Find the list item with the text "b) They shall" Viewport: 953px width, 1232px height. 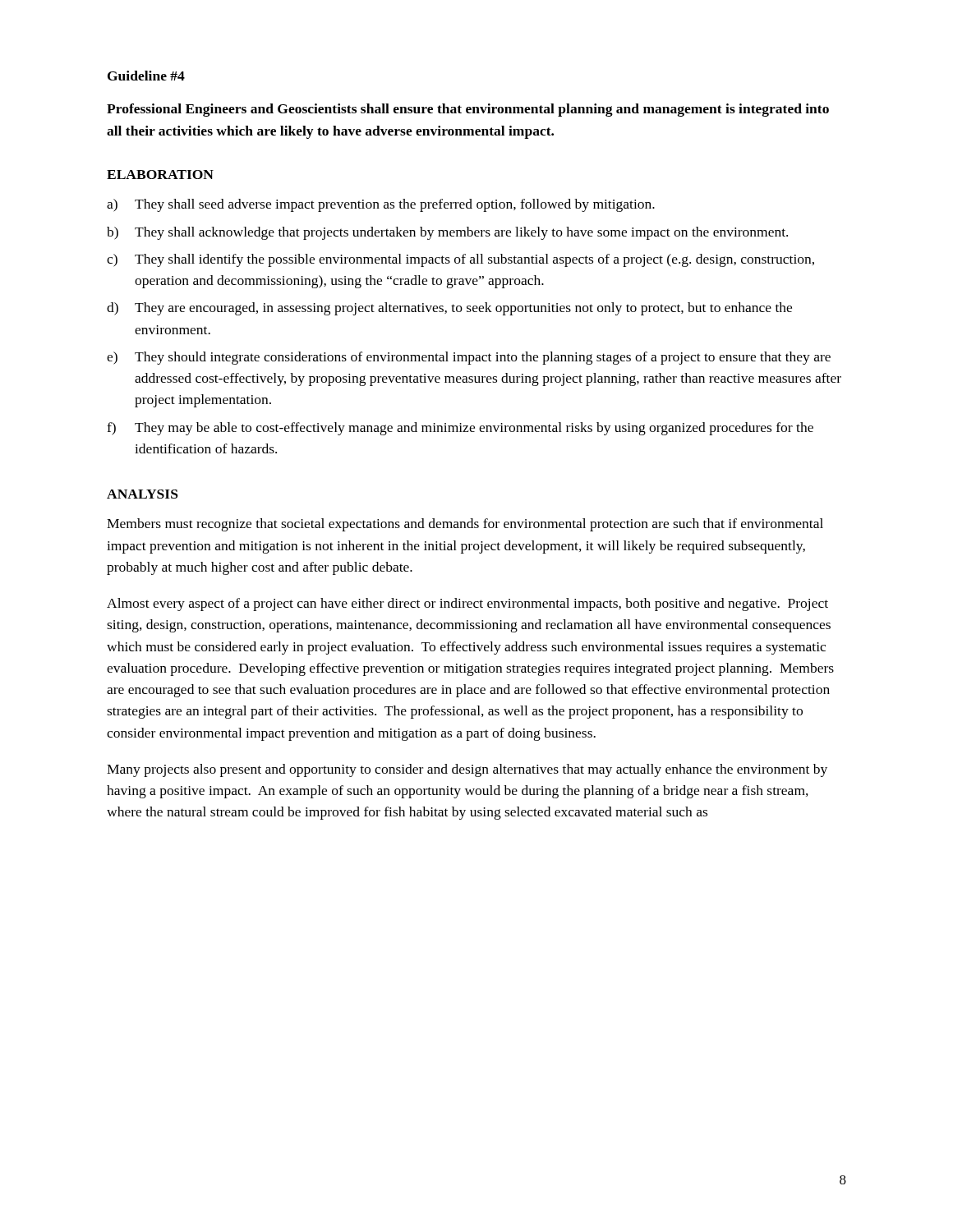point(476,231)
